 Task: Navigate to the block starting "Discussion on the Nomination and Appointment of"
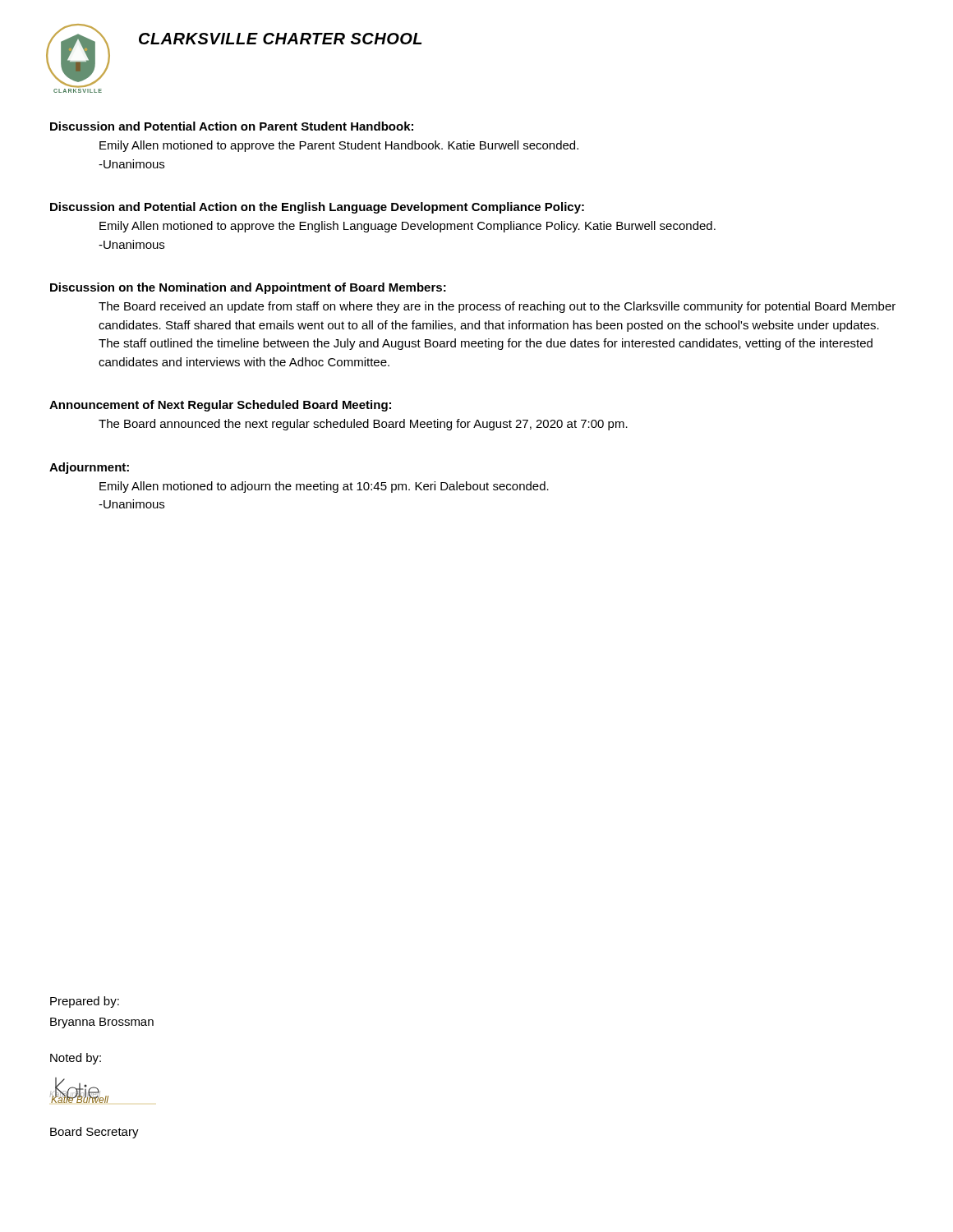[x=248, y=287]
